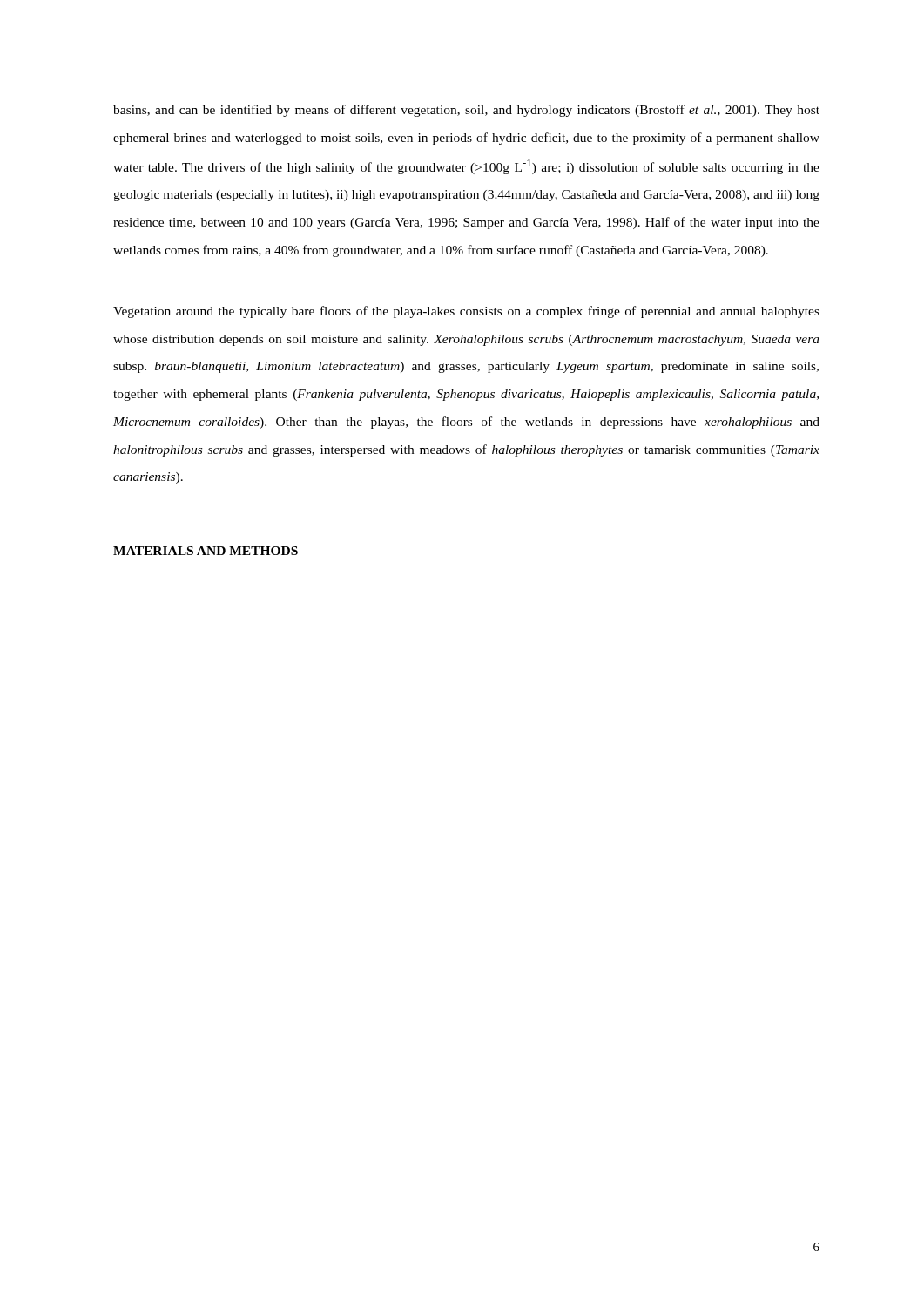
Task: Where does it say "MATERIALS AND METHODS"?
Action: pyautogui.click(x=206, y=550)
